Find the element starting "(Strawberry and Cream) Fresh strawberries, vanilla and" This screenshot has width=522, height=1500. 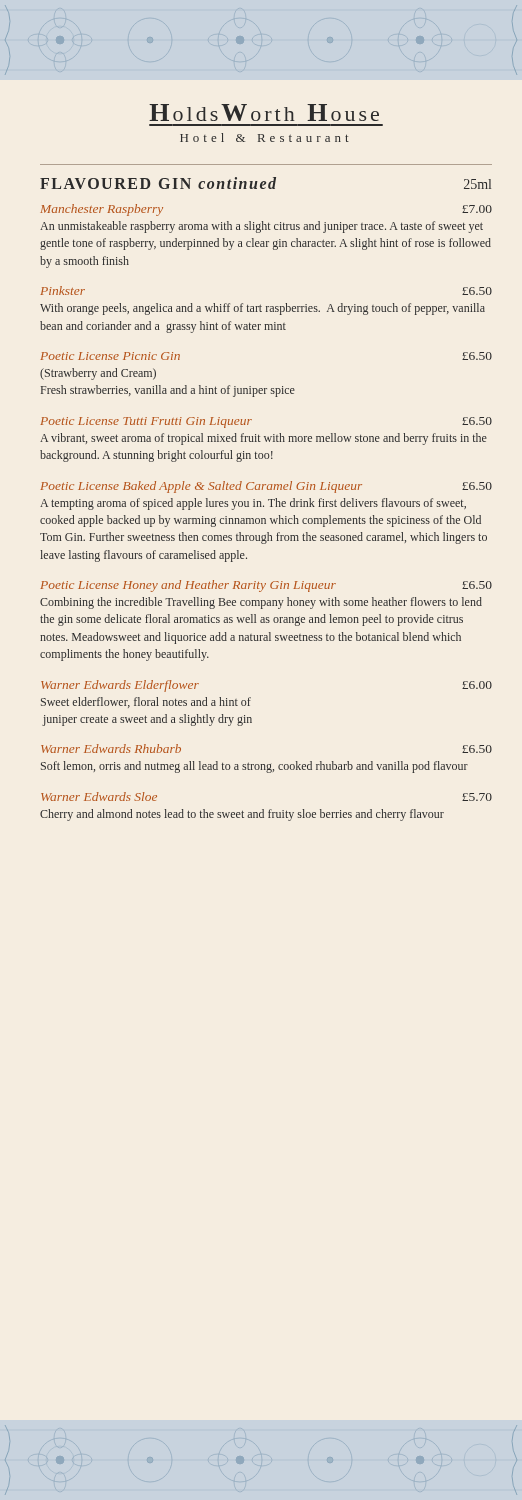167,382
